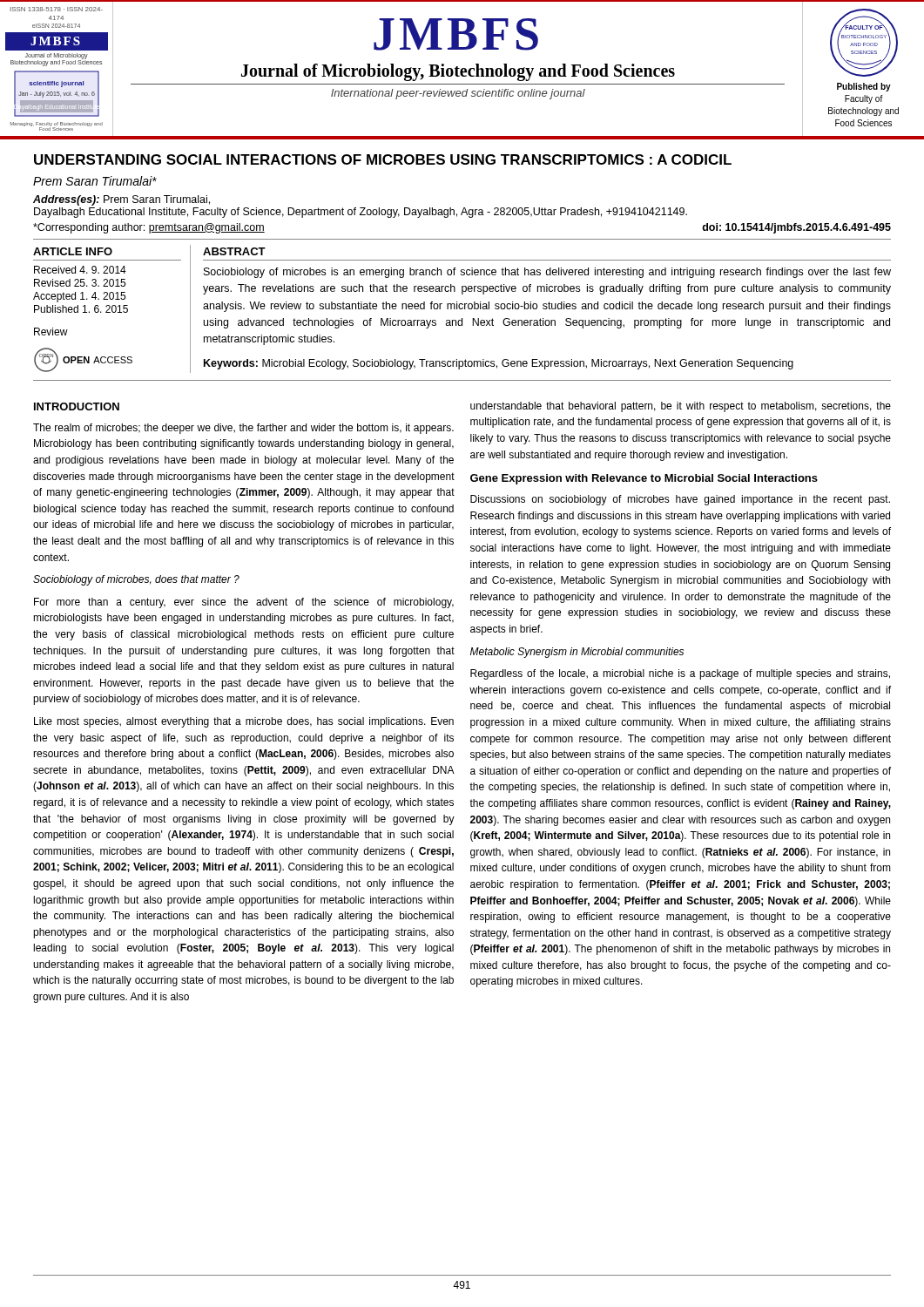Point to the passage starting "Metabolic Synergism in Microbial communities"

pyautogui.click(x=577, y=651)
